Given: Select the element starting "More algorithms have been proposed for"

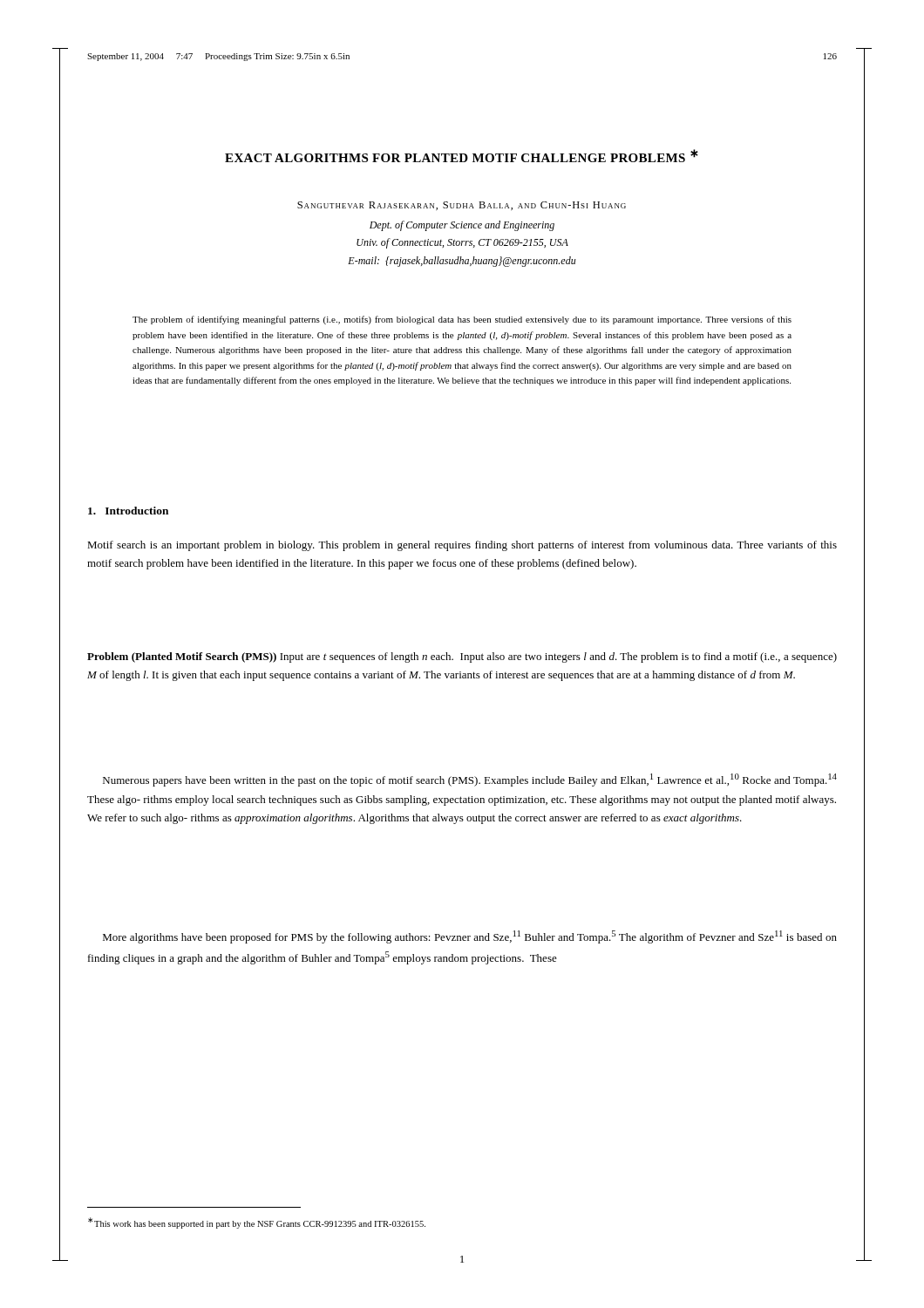Looking at the screenshot, I should (x=462, y=946).
